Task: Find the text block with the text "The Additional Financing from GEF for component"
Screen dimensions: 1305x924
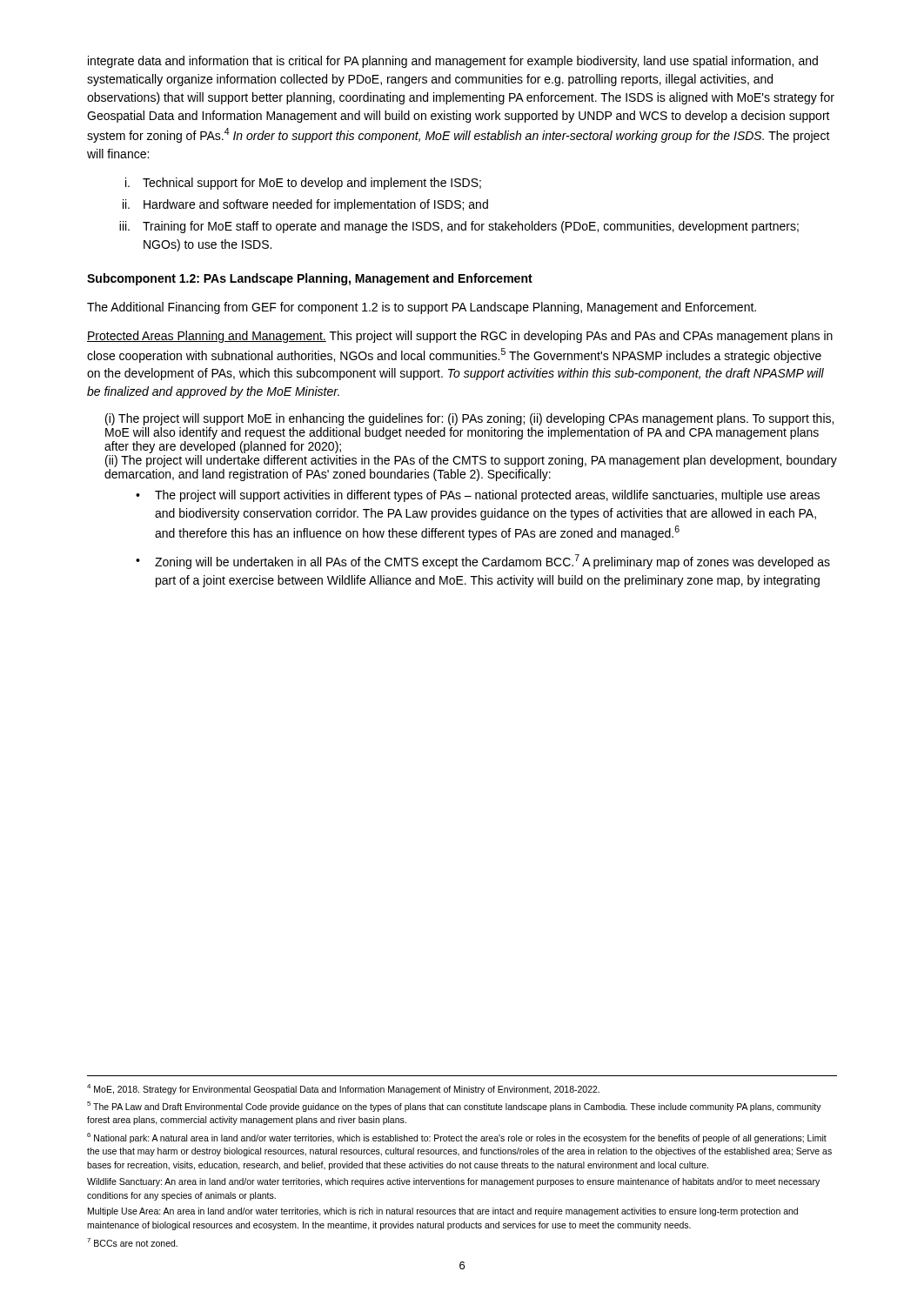Action: pos(462,307)
